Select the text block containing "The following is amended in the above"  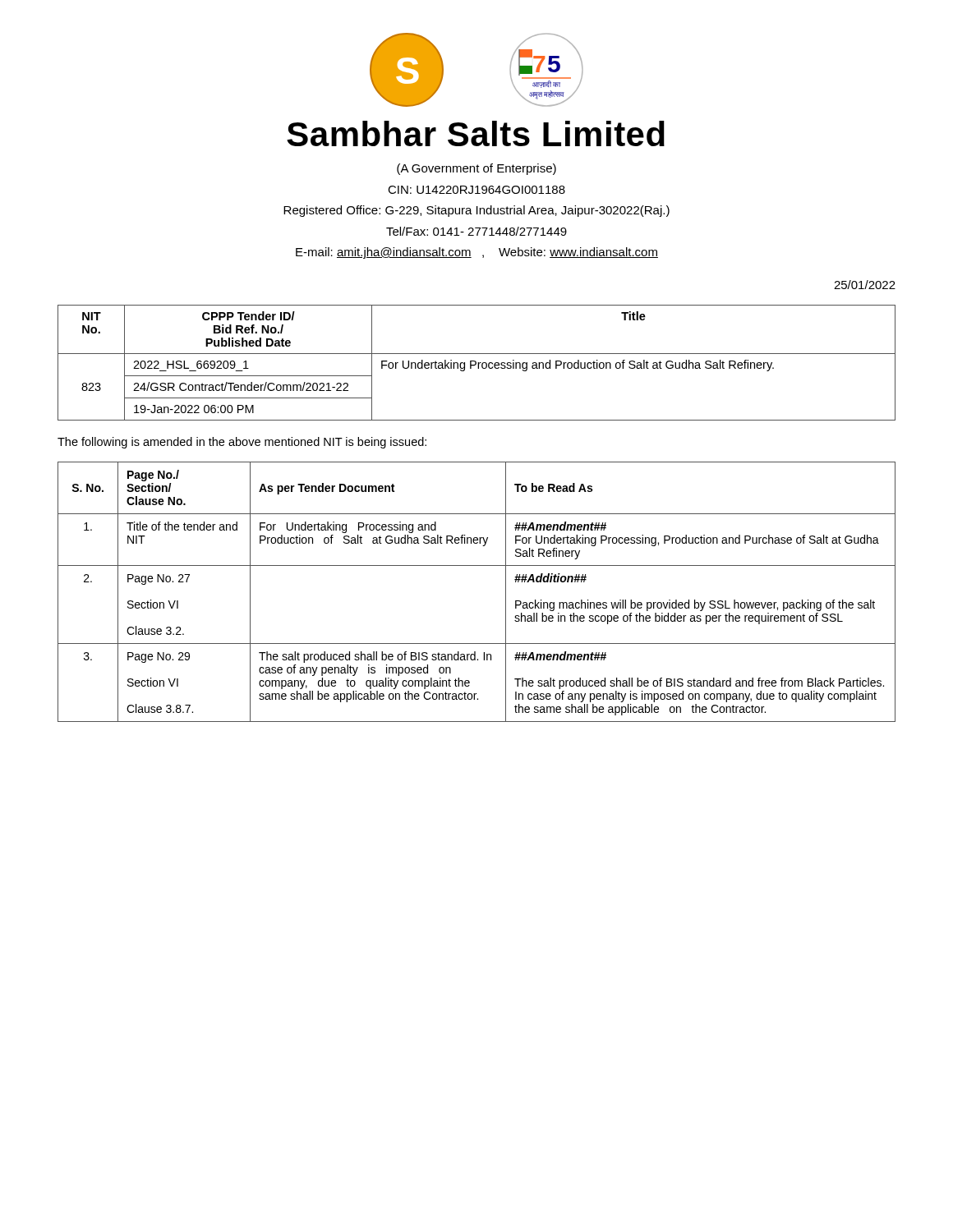[242, 441]
